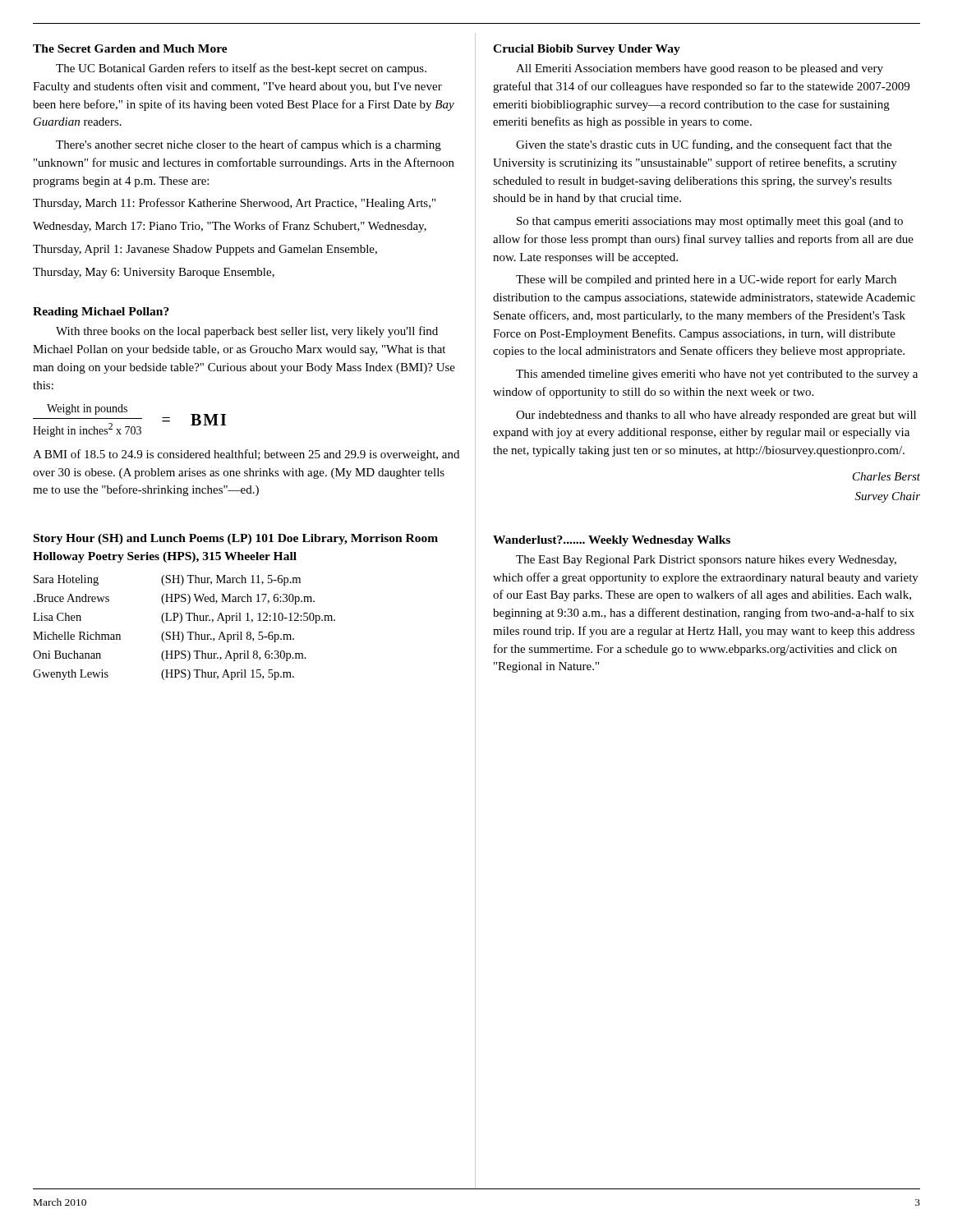Click on the section header that says "Story Hour (SH) and Lunch Poems (LP) 101"
The image size is (953, 1232).
point(235,547)
